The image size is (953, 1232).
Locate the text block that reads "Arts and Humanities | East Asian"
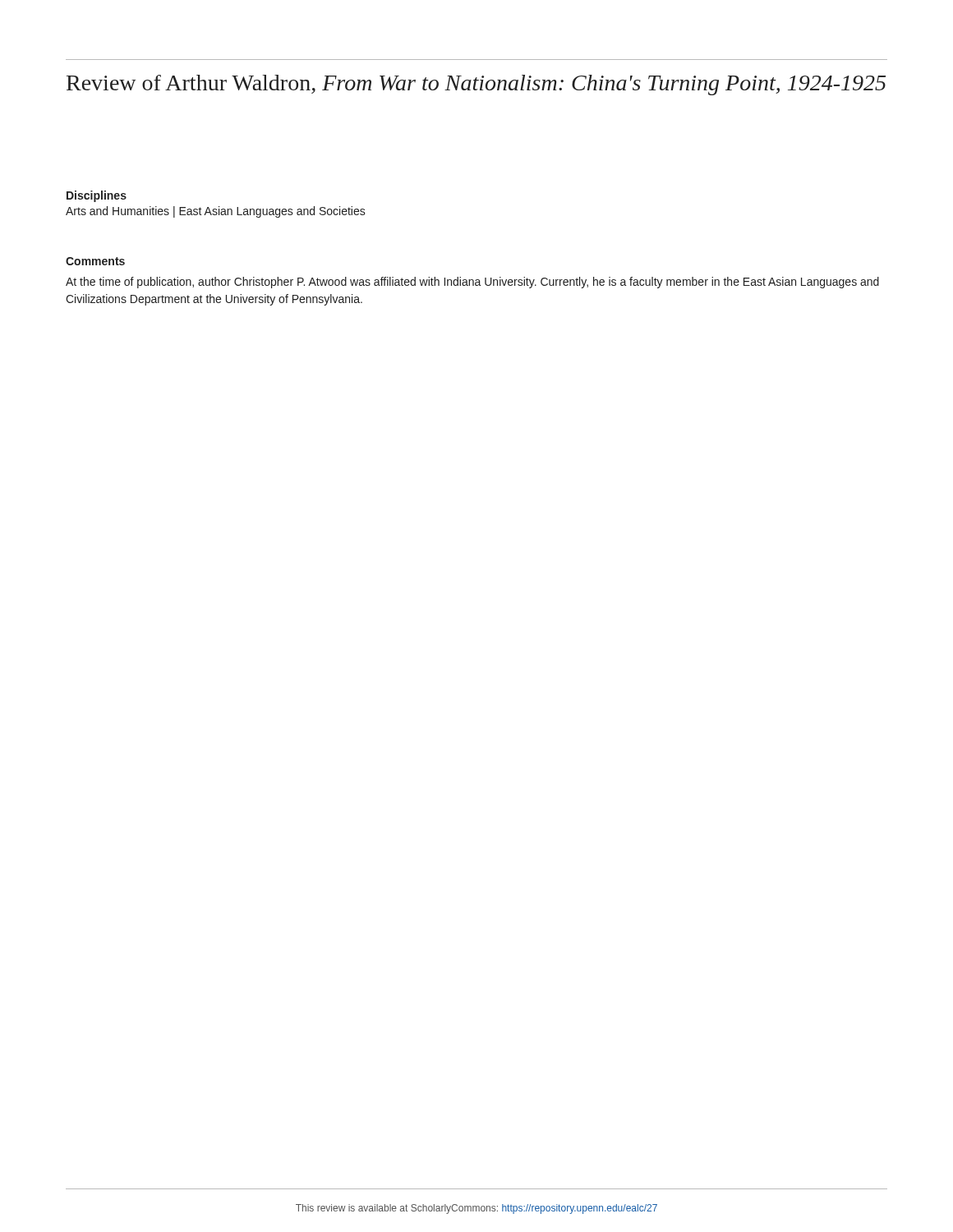(216, 211)
